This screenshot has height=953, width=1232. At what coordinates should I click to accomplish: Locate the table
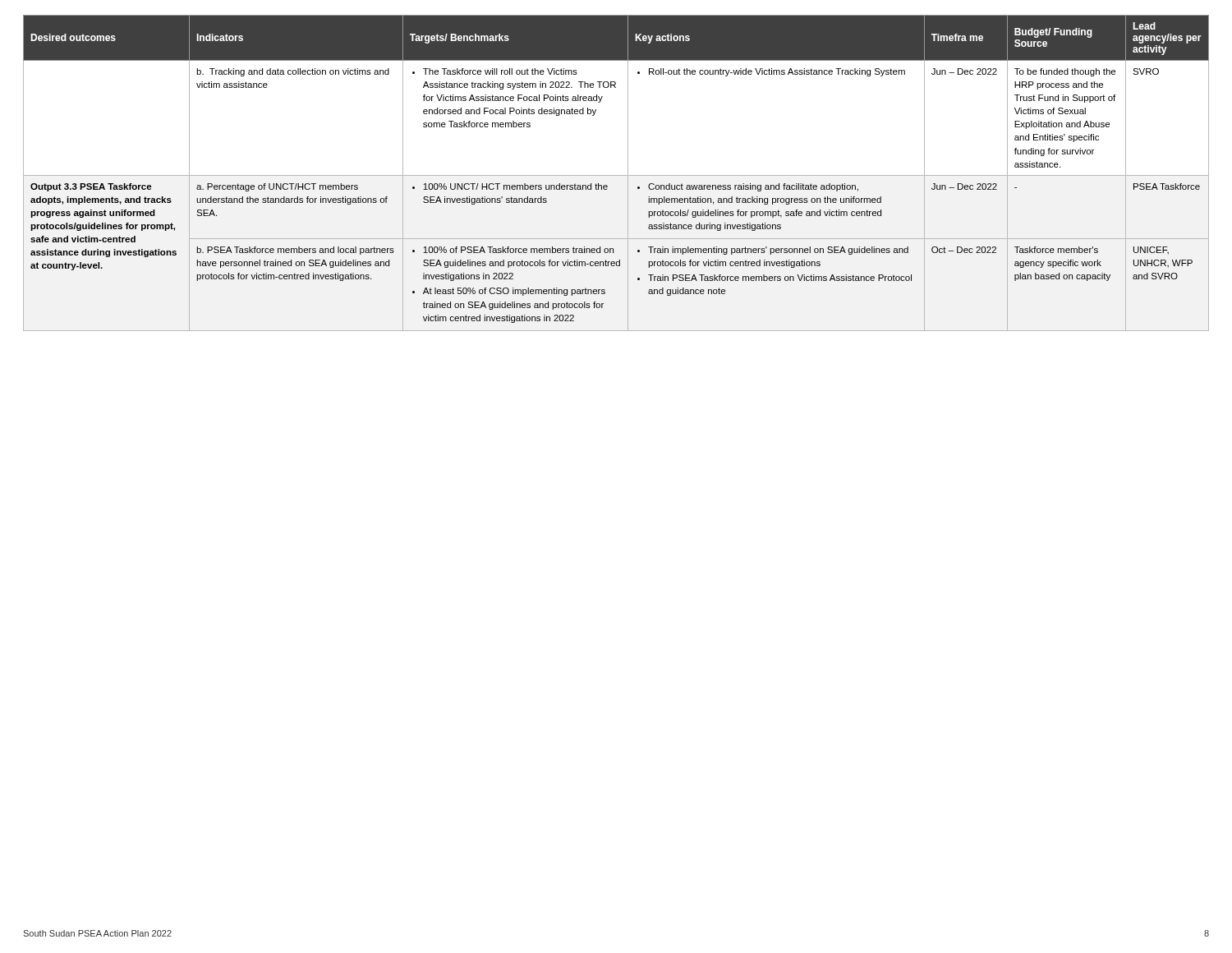(616, 173)
